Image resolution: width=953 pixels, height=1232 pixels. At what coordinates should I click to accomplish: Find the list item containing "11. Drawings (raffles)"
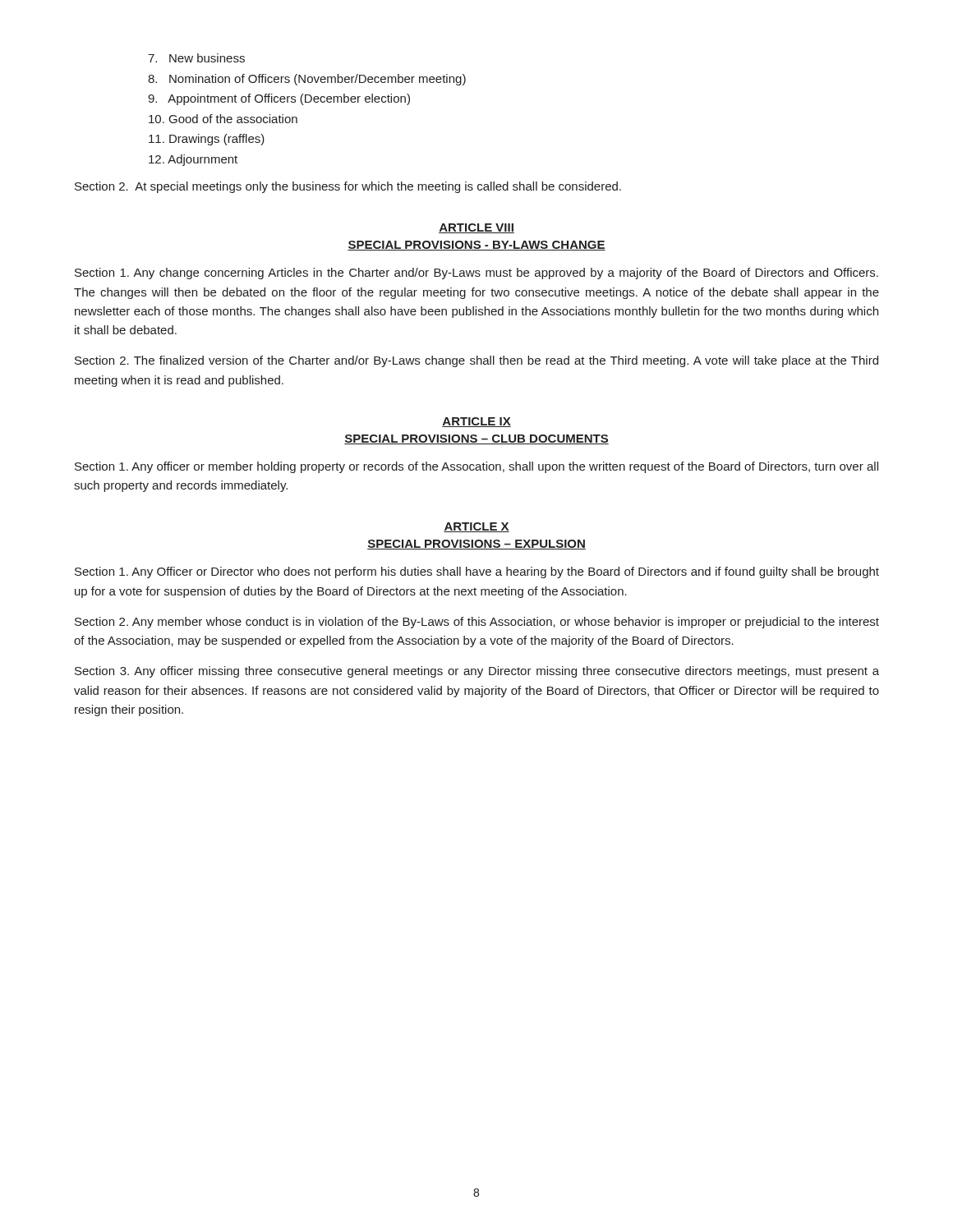(206, 138)
